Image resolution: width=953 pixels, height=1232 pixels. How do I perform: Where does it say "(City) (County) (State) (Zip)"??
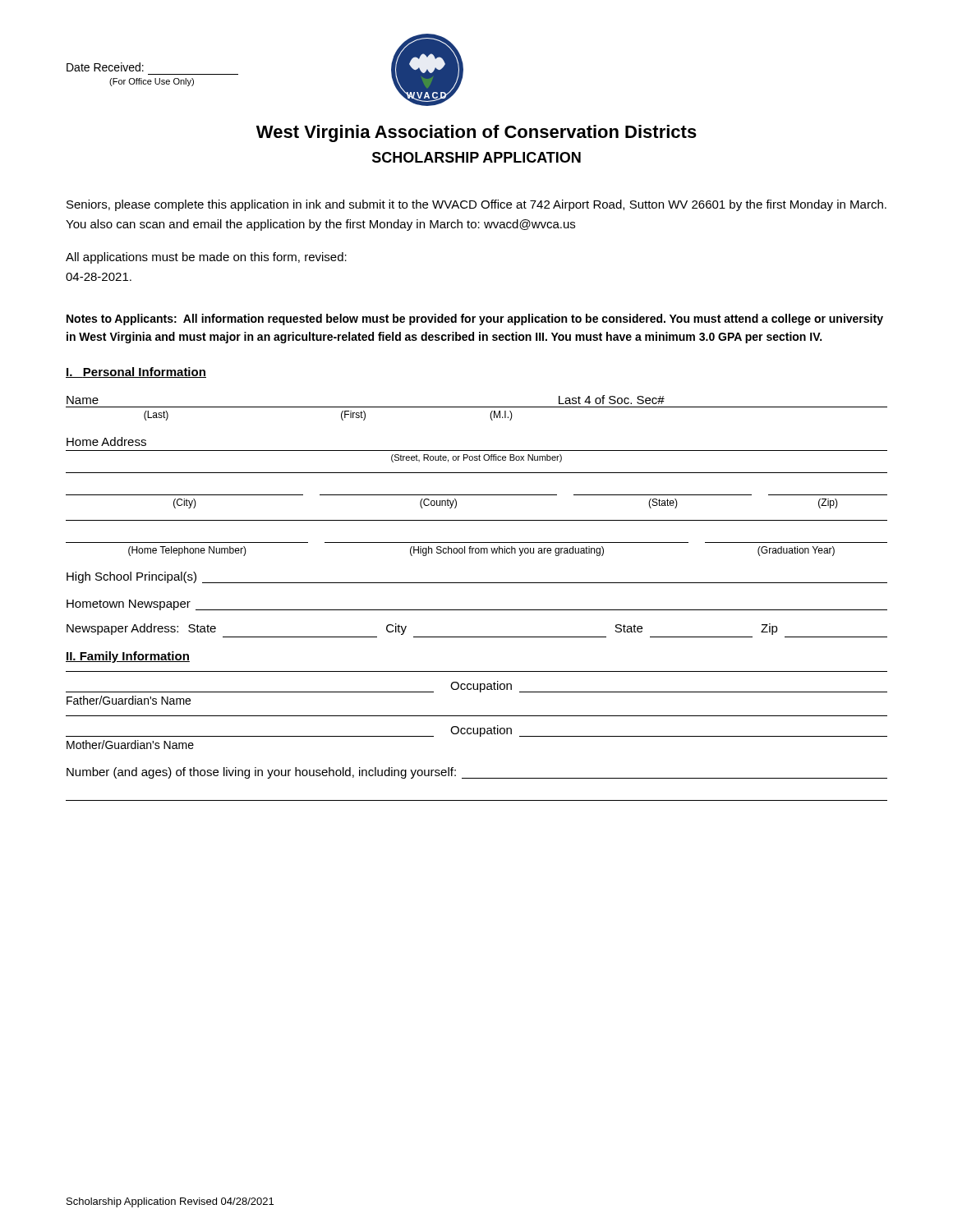[x=476, y=490]
